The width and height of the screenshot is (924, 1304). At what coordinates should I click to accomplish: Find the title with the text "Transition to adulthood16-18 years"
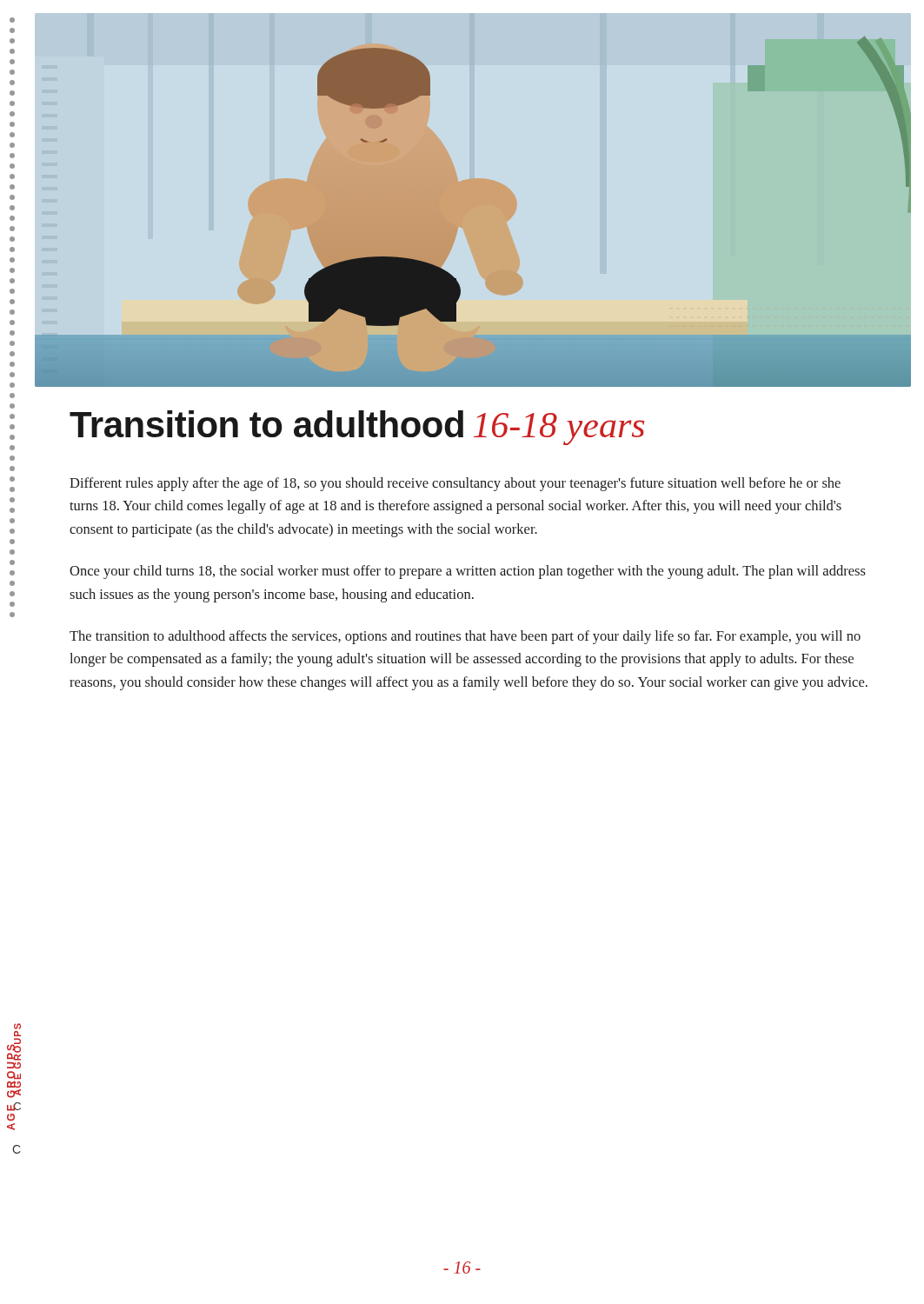point(358,425)
